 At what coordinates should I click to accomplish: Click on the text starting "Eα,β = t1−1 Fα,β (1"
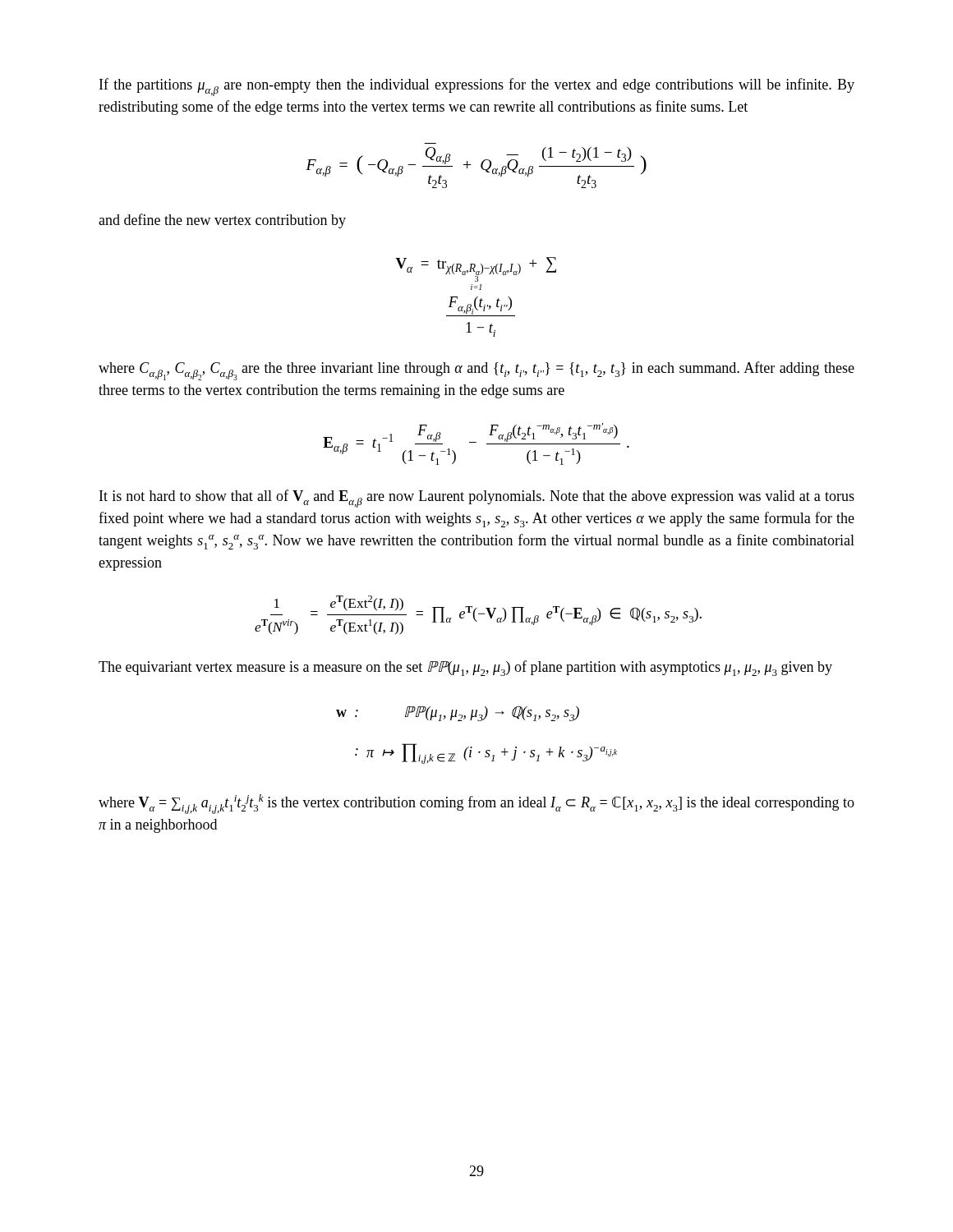point(476,443)
